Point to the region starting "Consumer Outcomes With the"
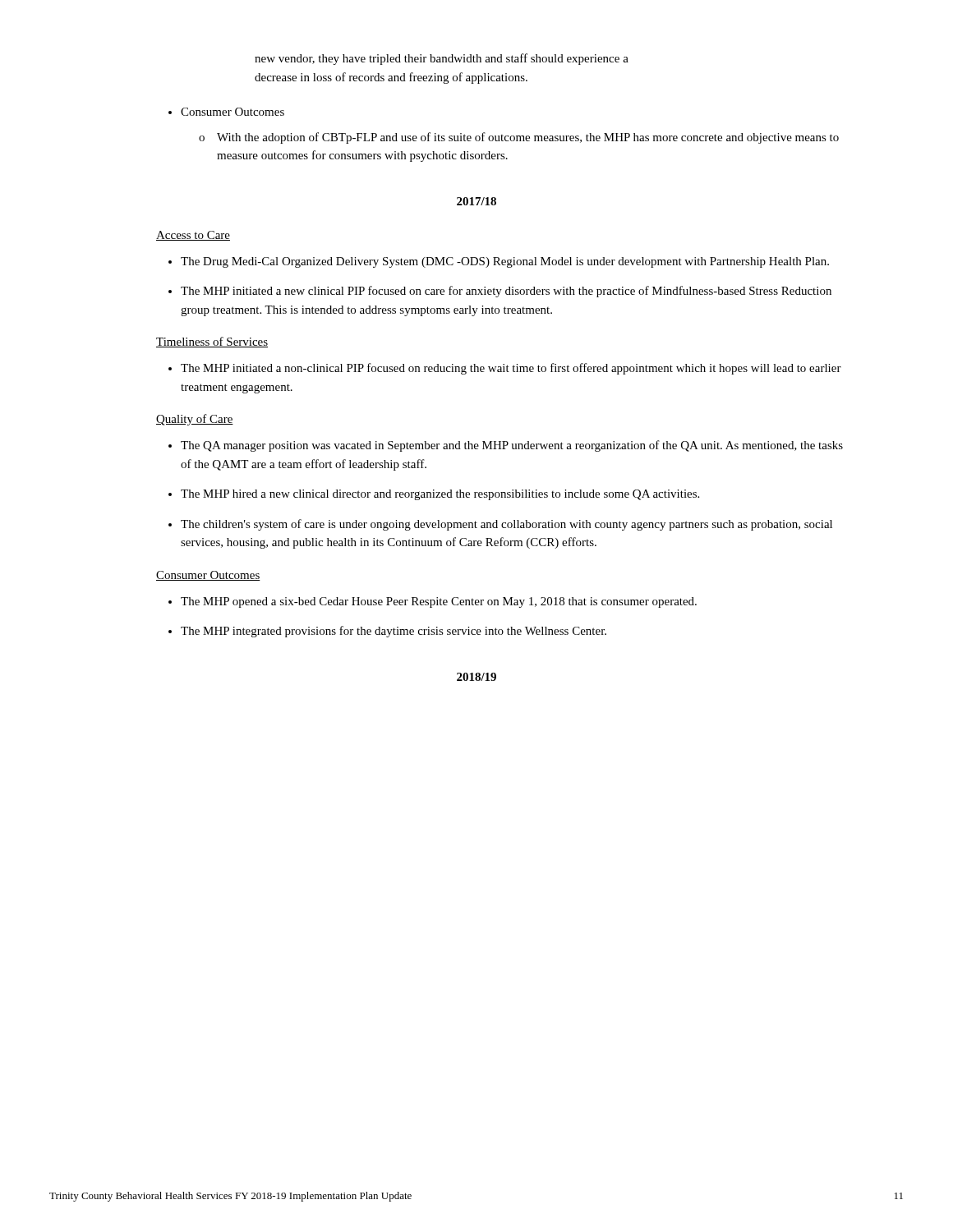This screenshot has width=953, height=1232. pyautogui.click(x=513, y=135)
